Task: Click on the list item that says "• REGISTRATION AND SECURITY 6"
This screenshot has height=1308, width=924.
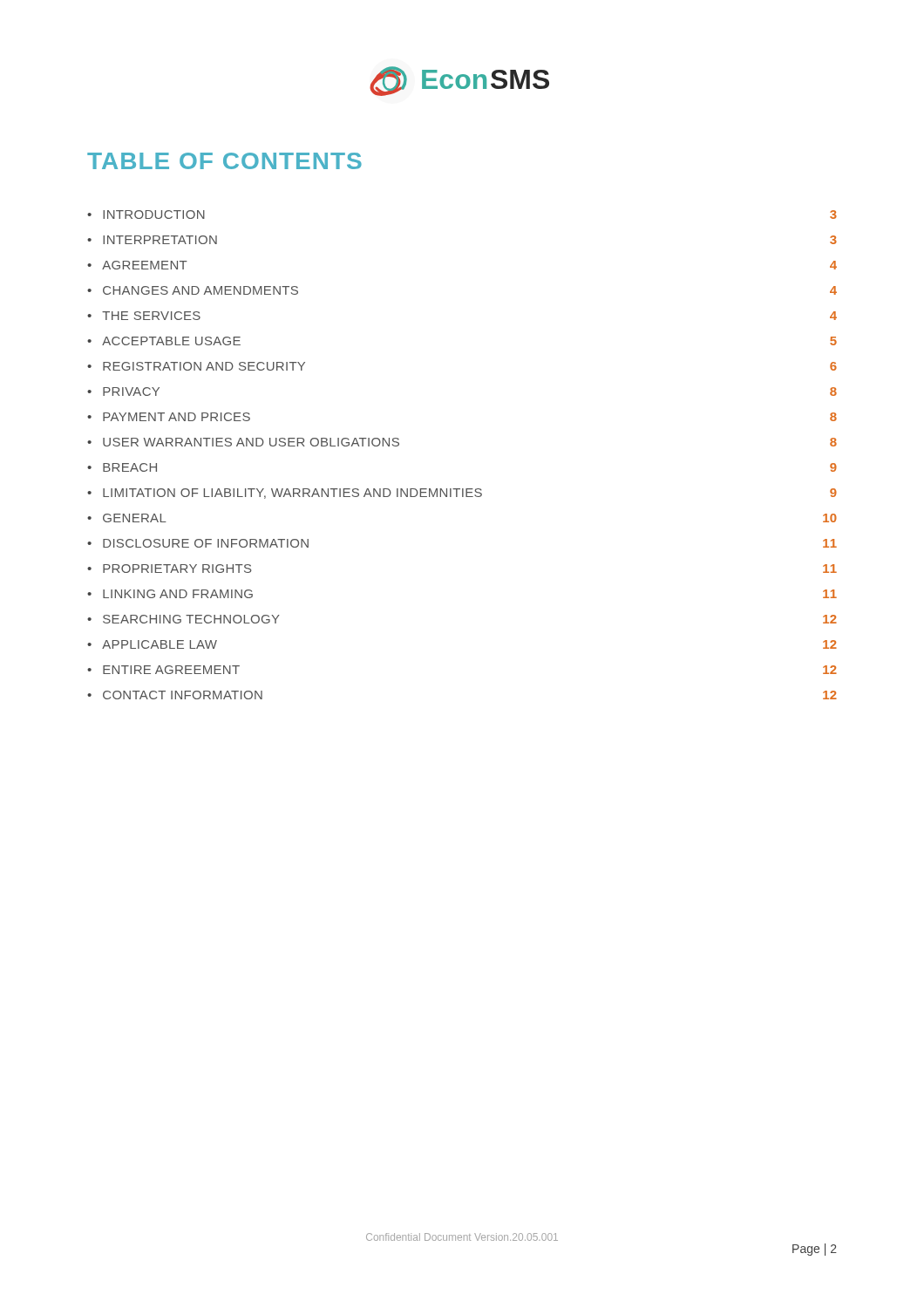Action: [209, 366]
